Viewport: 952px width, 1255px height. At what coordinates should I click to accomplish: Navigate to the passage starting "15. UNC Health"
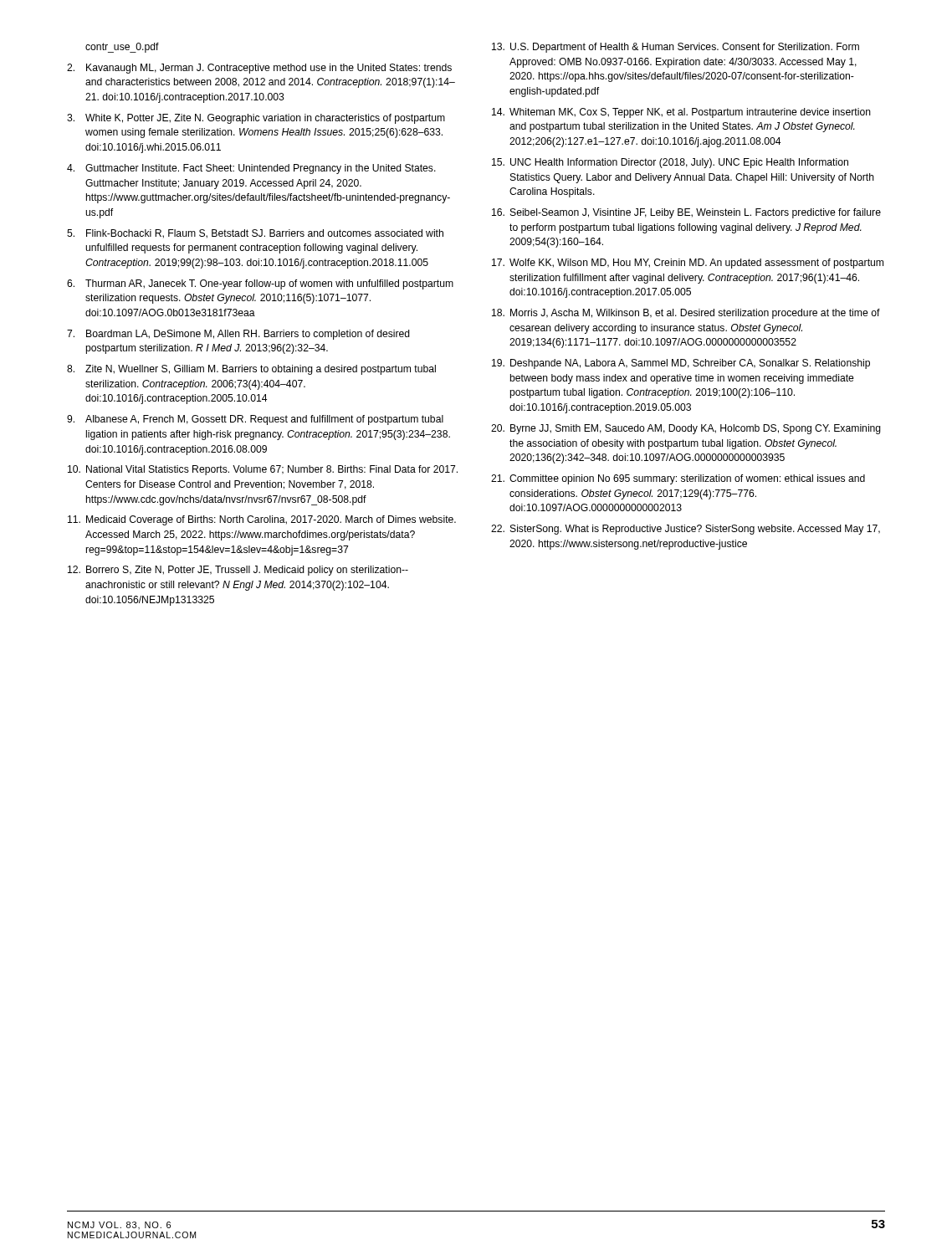[x=688, y=178]
